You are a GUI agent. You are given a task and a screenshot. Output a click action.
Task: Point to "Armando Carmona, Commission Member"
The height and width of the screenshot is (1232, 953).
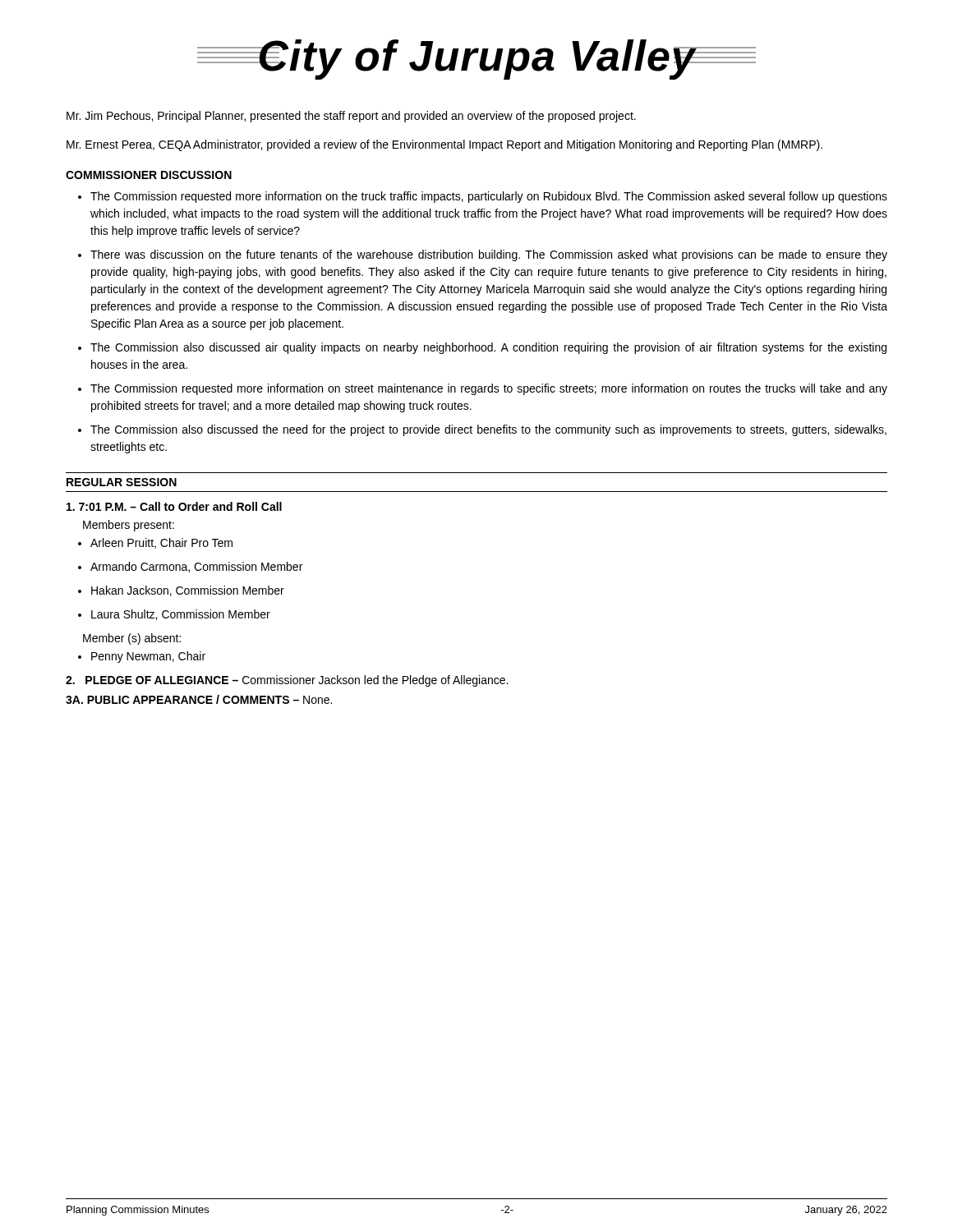(196, 567)
